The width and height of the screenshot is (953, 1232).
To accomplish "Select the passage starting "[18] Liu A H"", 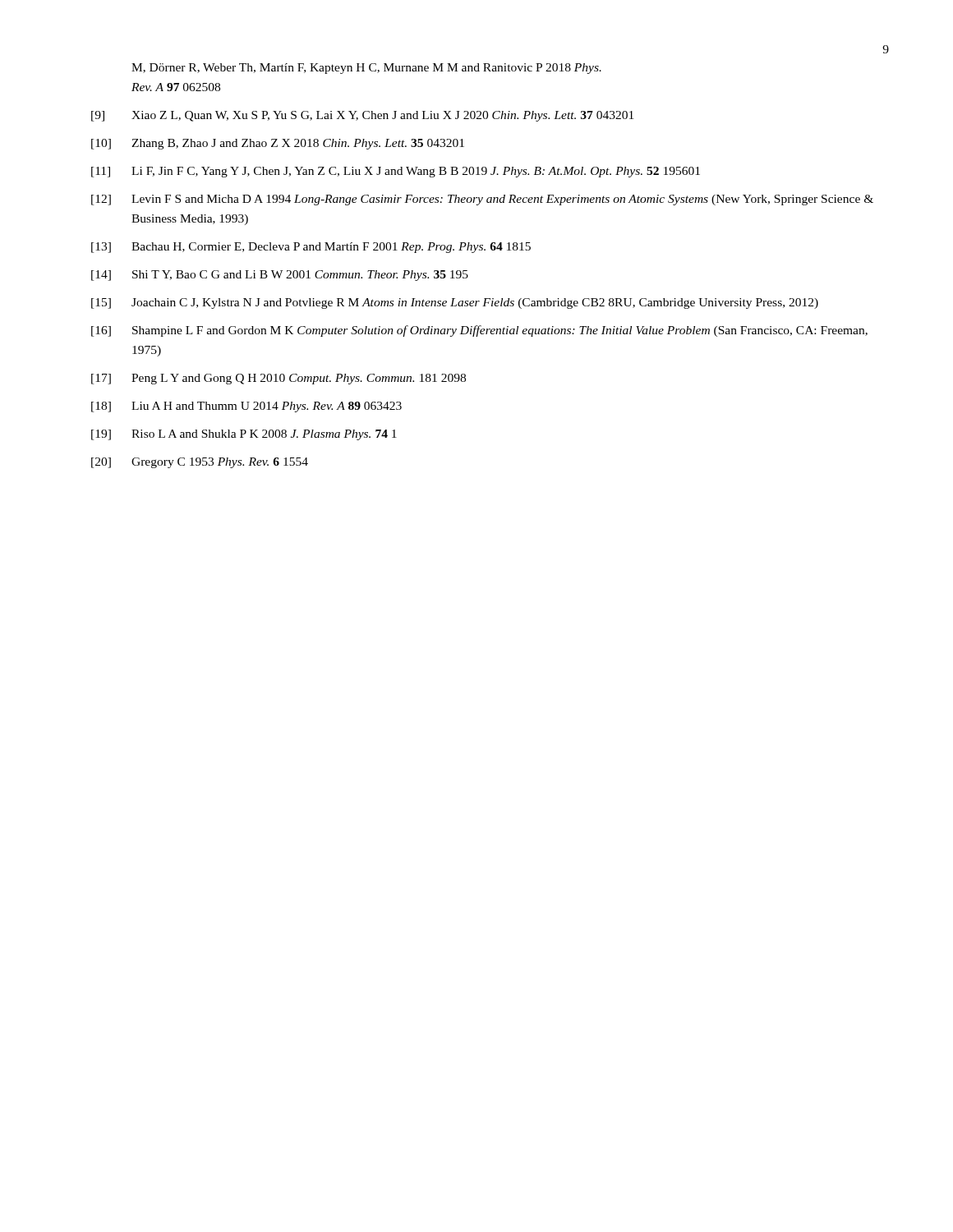I will [x=246, y=407].
